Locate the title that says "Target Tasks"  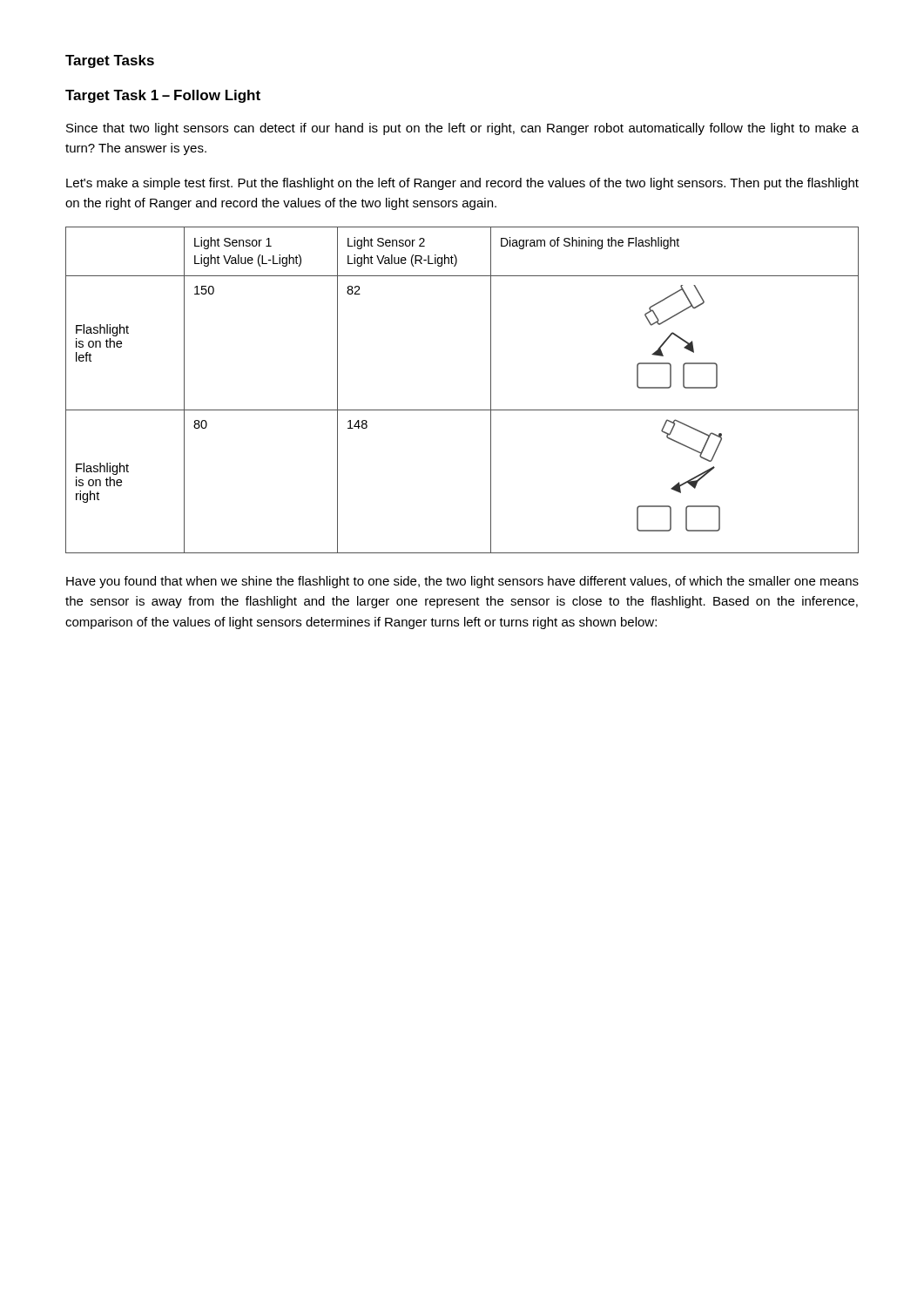pos(110,61)
